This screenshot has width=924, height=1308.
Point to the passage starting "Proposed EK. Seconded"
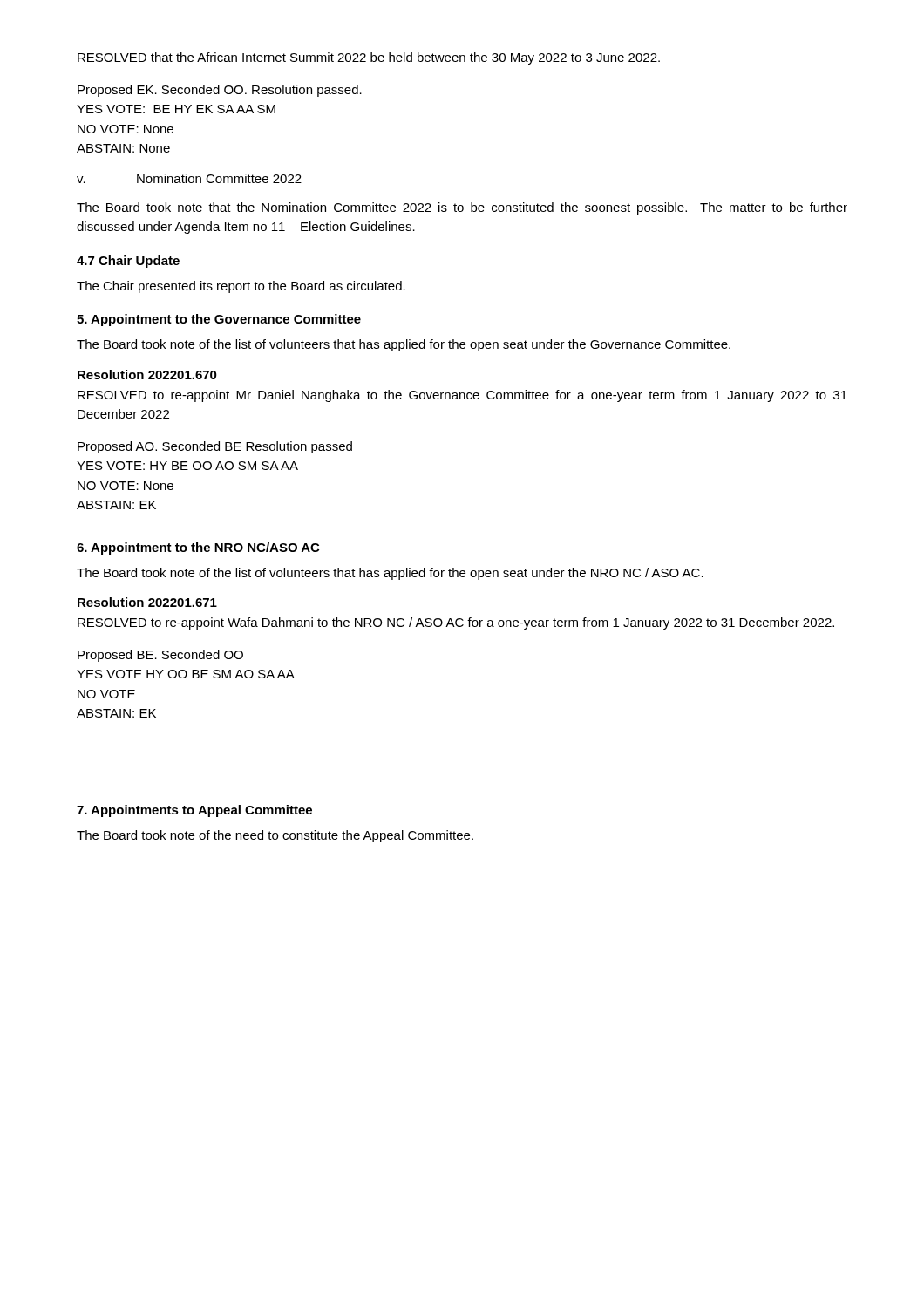click(220, 118)
